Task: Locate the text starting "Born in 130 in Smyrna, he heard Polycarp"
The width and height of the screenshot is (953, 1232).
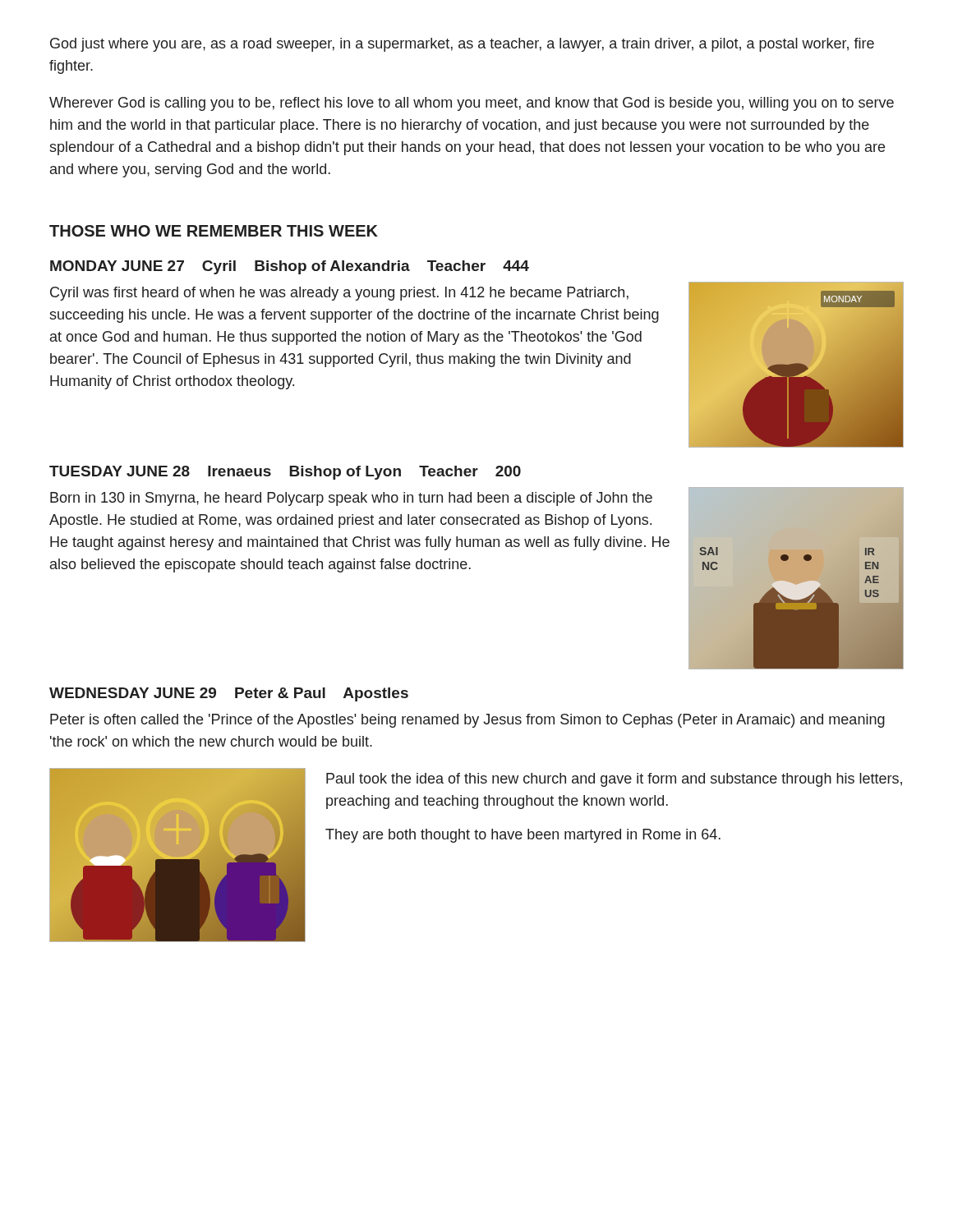Action: pyautogui.click(x=360, y=531)
